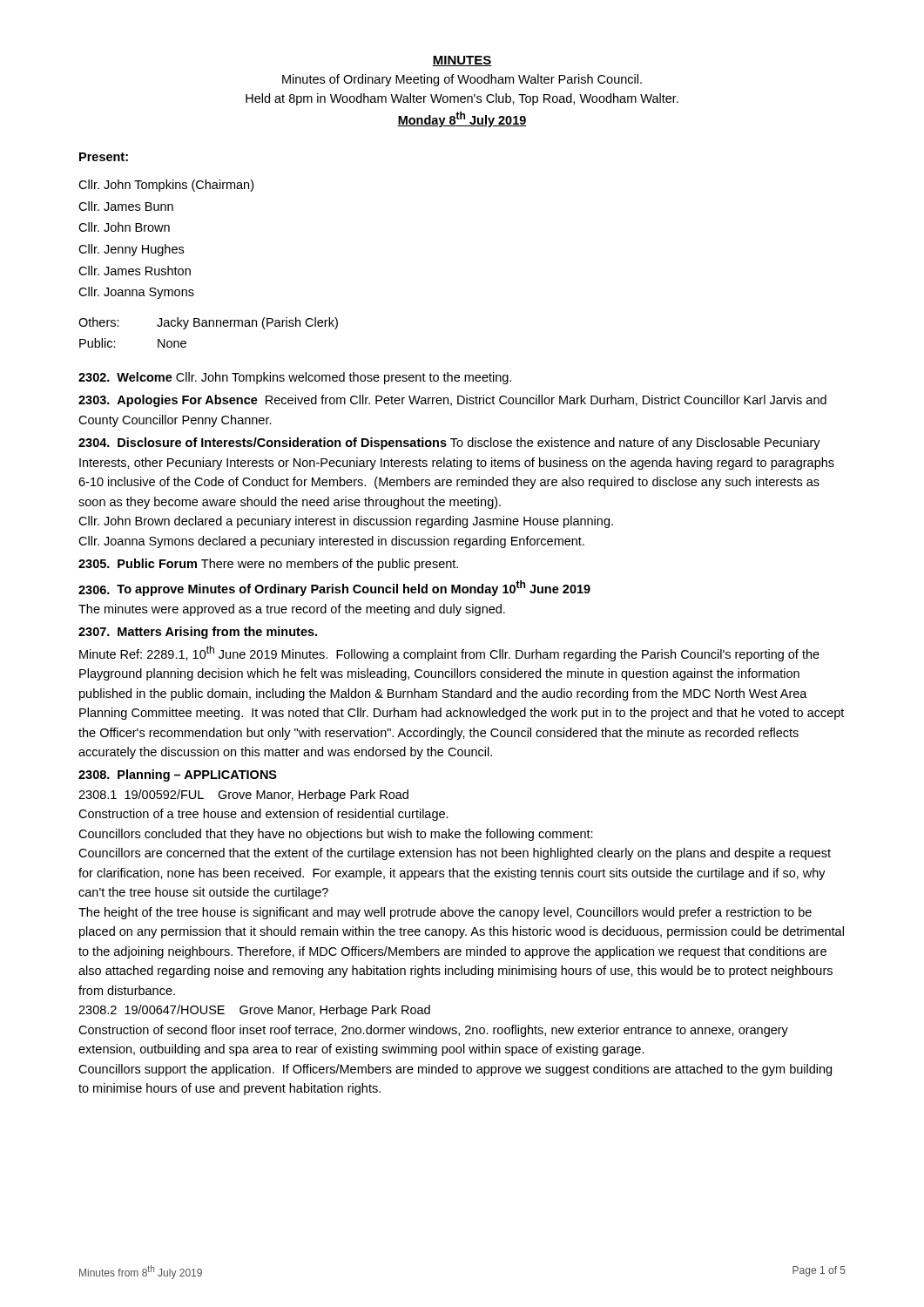Select the list item with the text "Cllr. James Bunn"
Screen dimensions: 1307x924
click(x=126, y=206)
